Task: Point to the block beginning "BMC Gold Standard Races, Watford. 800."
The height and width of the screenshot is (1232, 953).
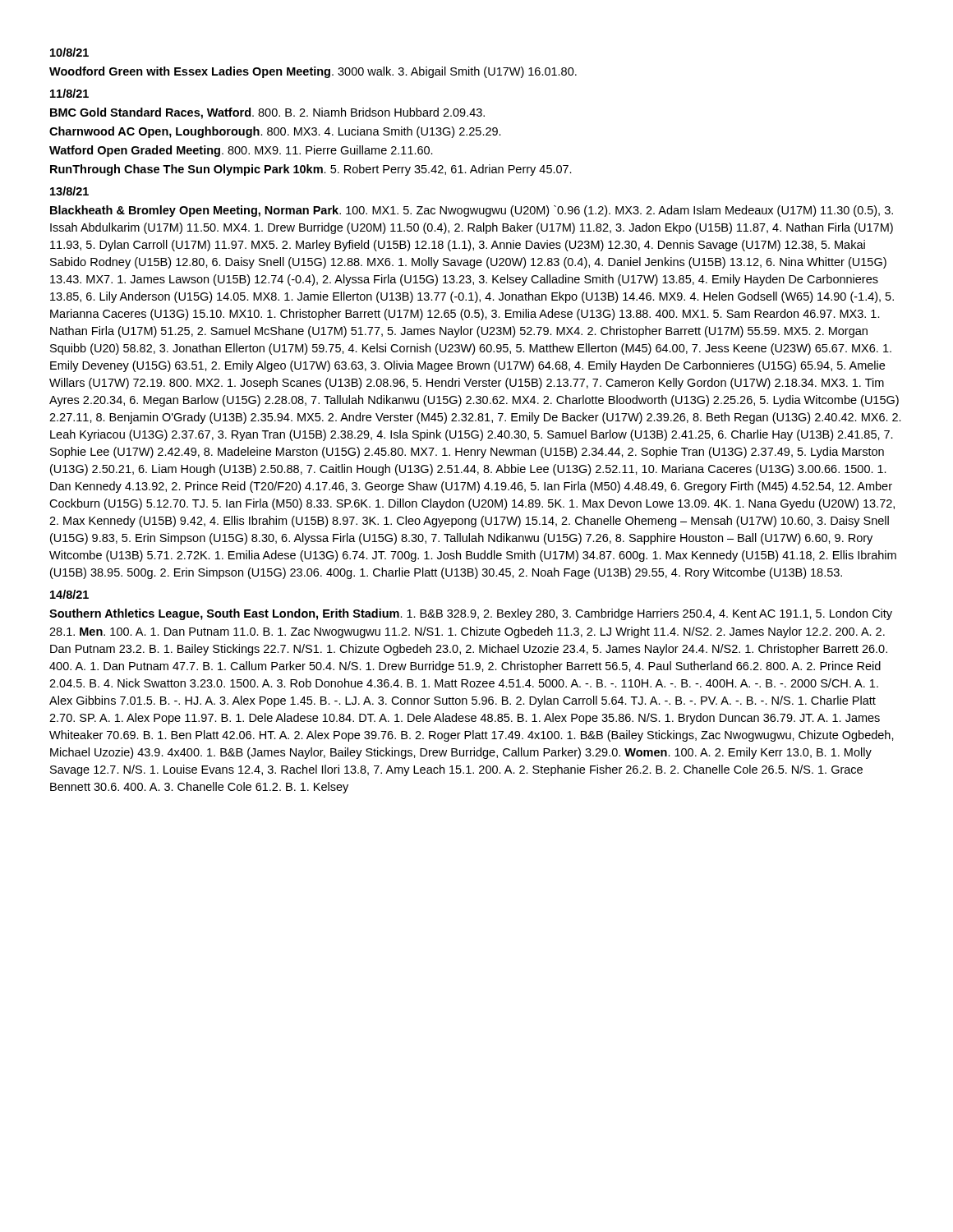Action: pyautogui.click(x=268, y=113)
